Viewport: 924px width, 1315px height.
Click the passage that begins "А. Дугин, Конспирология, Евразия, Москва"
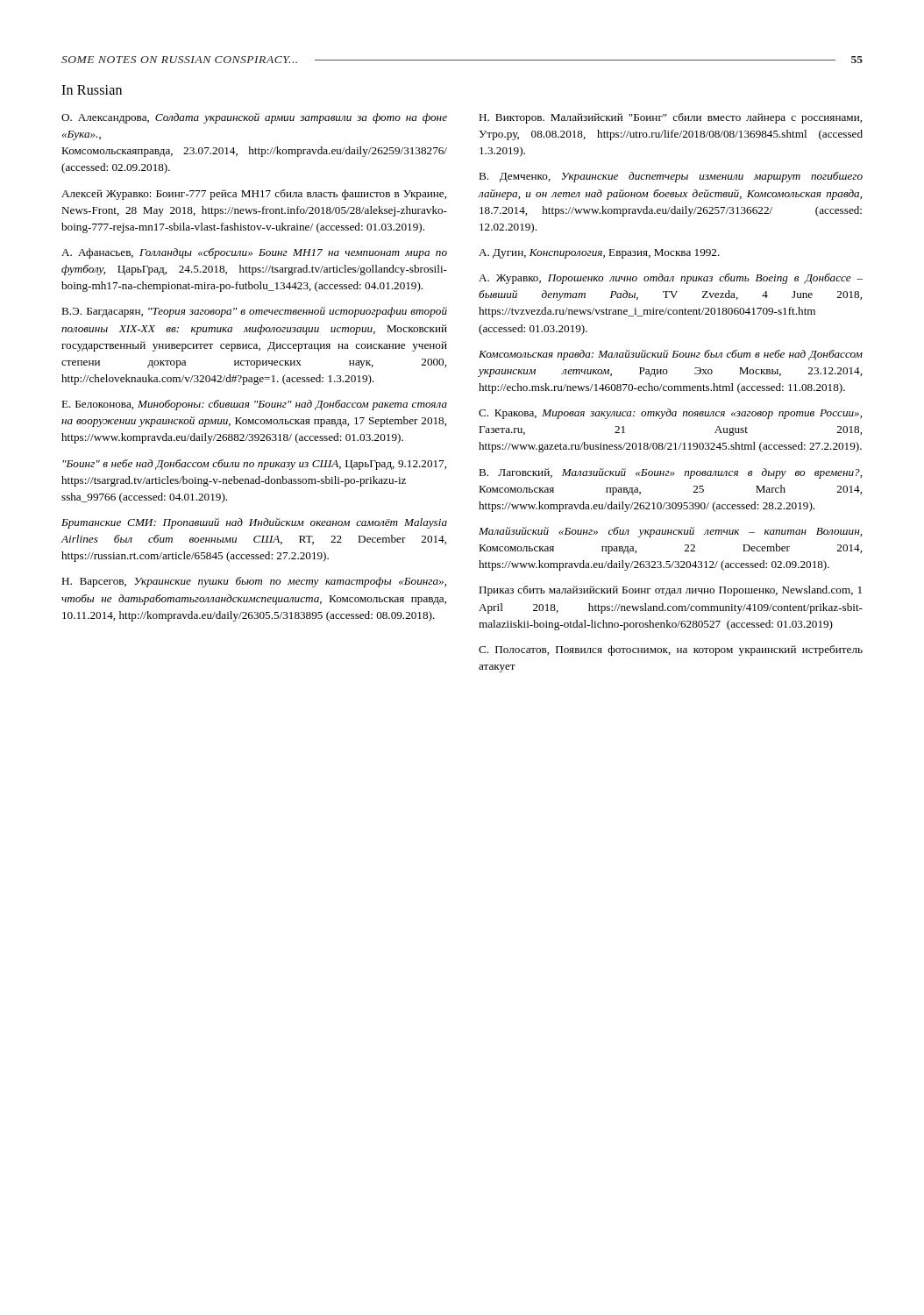coord(599,252)
